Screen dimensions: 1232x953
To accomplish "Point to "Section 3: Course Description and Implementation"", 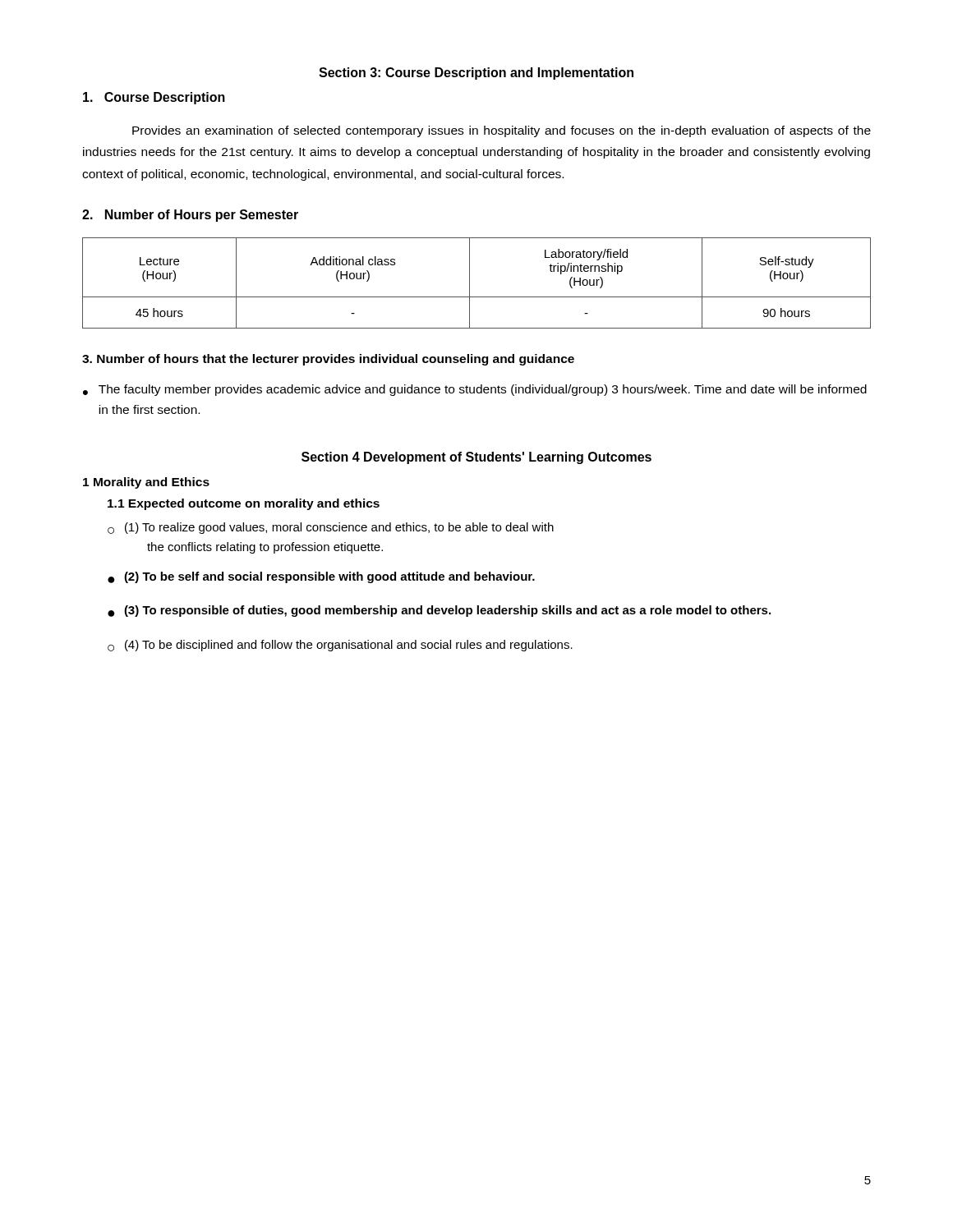I will coord(476,73).
